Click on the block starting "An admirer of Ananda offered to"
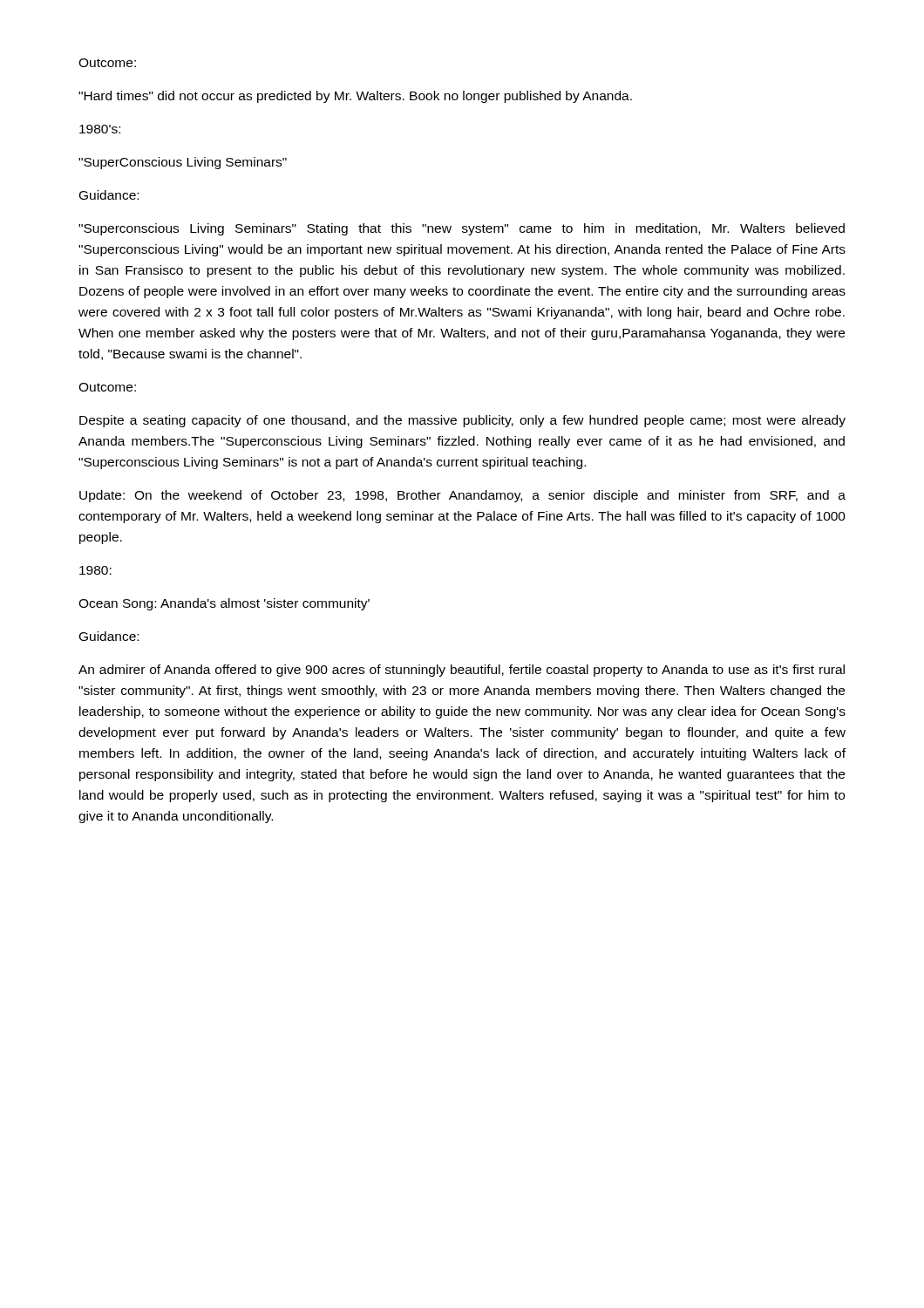Viewport: 924px width, 1308px height. 462,743
